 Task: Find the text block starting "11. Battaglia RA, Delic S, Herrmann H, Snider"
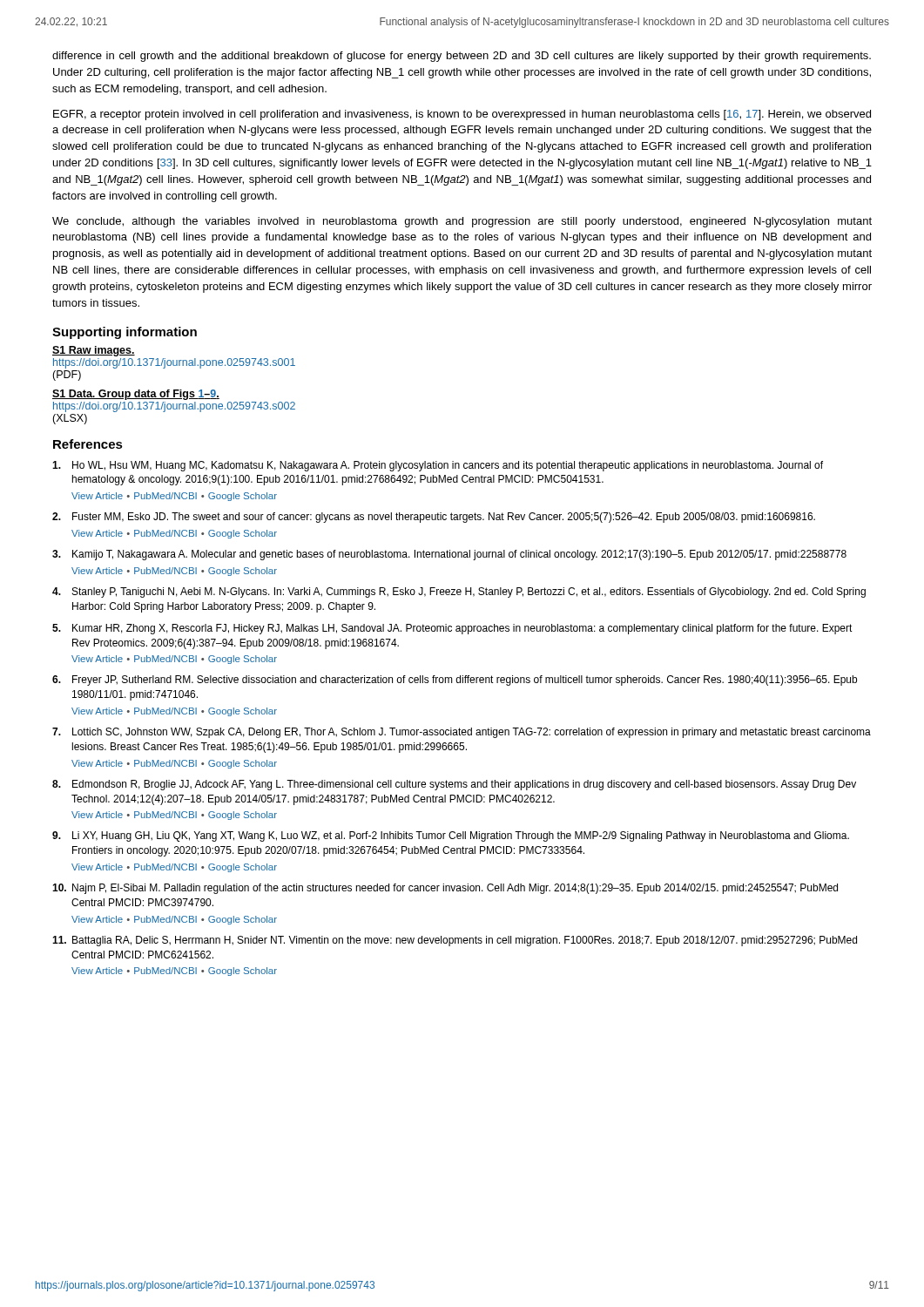[x=455, y=941]
